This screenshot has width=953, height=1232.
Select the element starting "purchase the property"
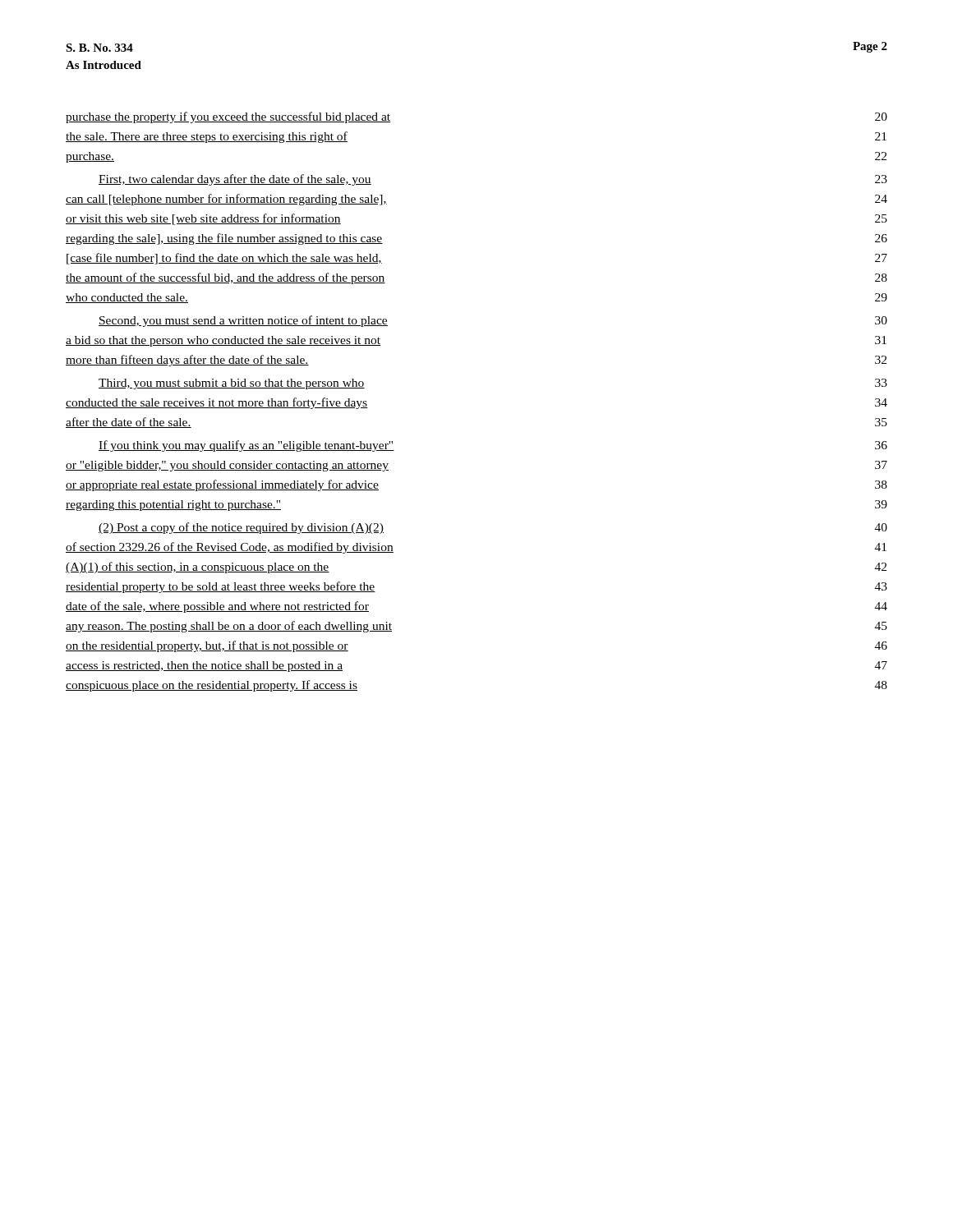[266, 117]
